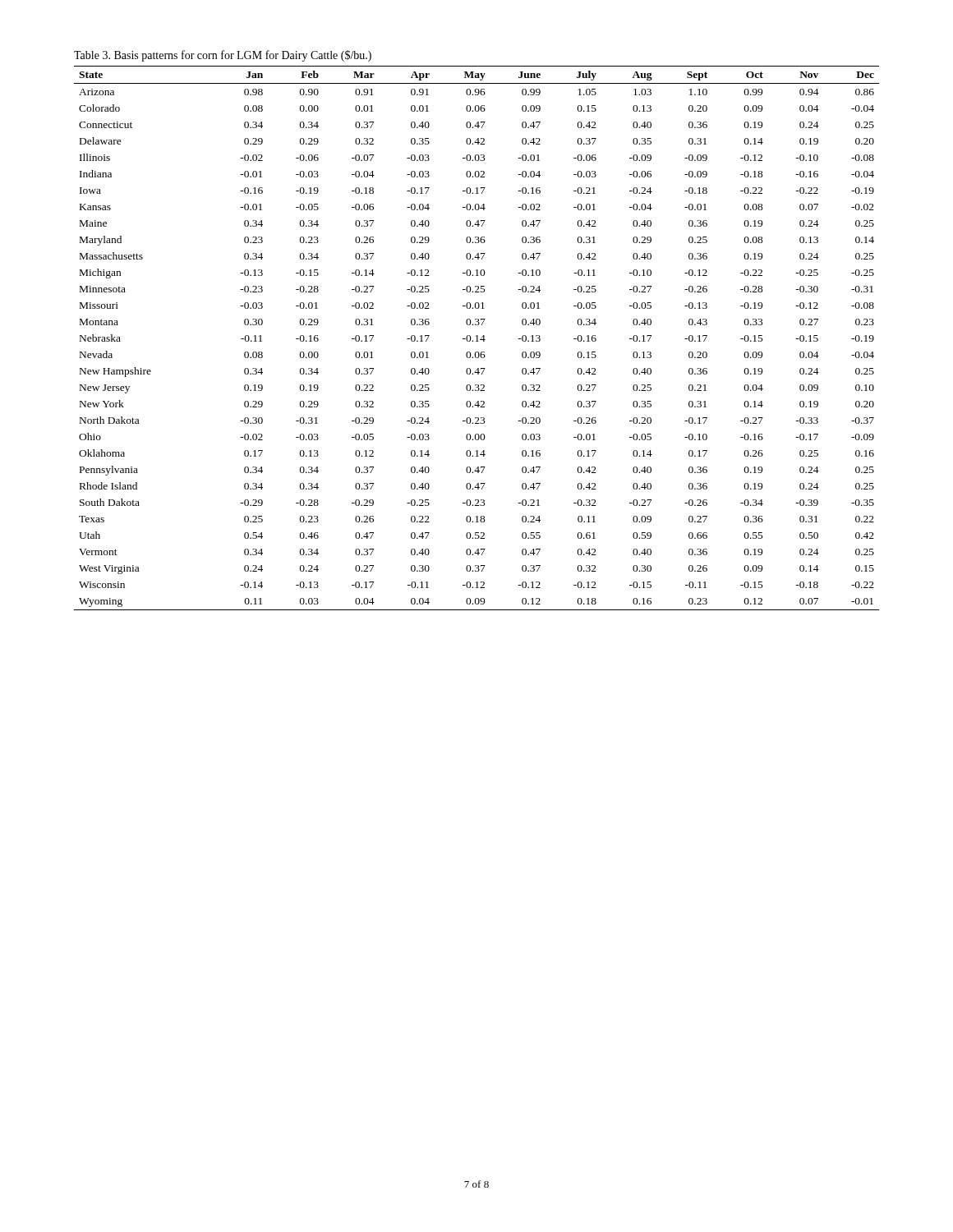Viewport: 953px width, 1232px height.
Task: Locate the caption that says "Table 3. Basis patterns for"
Action: pos(223,55)
